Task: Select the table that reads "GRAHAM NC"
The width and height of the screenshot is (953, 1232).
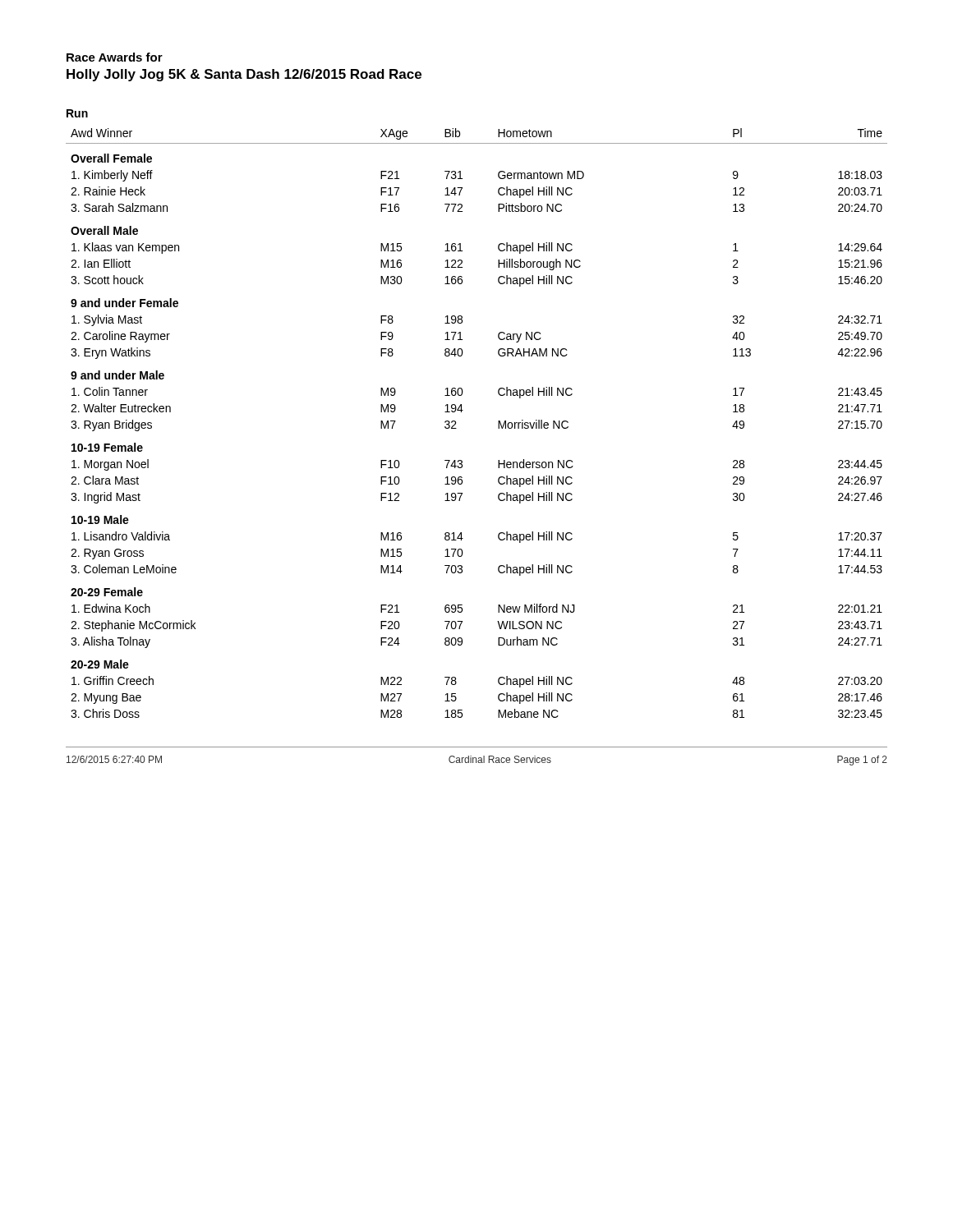Action: (x=476, y=423)
